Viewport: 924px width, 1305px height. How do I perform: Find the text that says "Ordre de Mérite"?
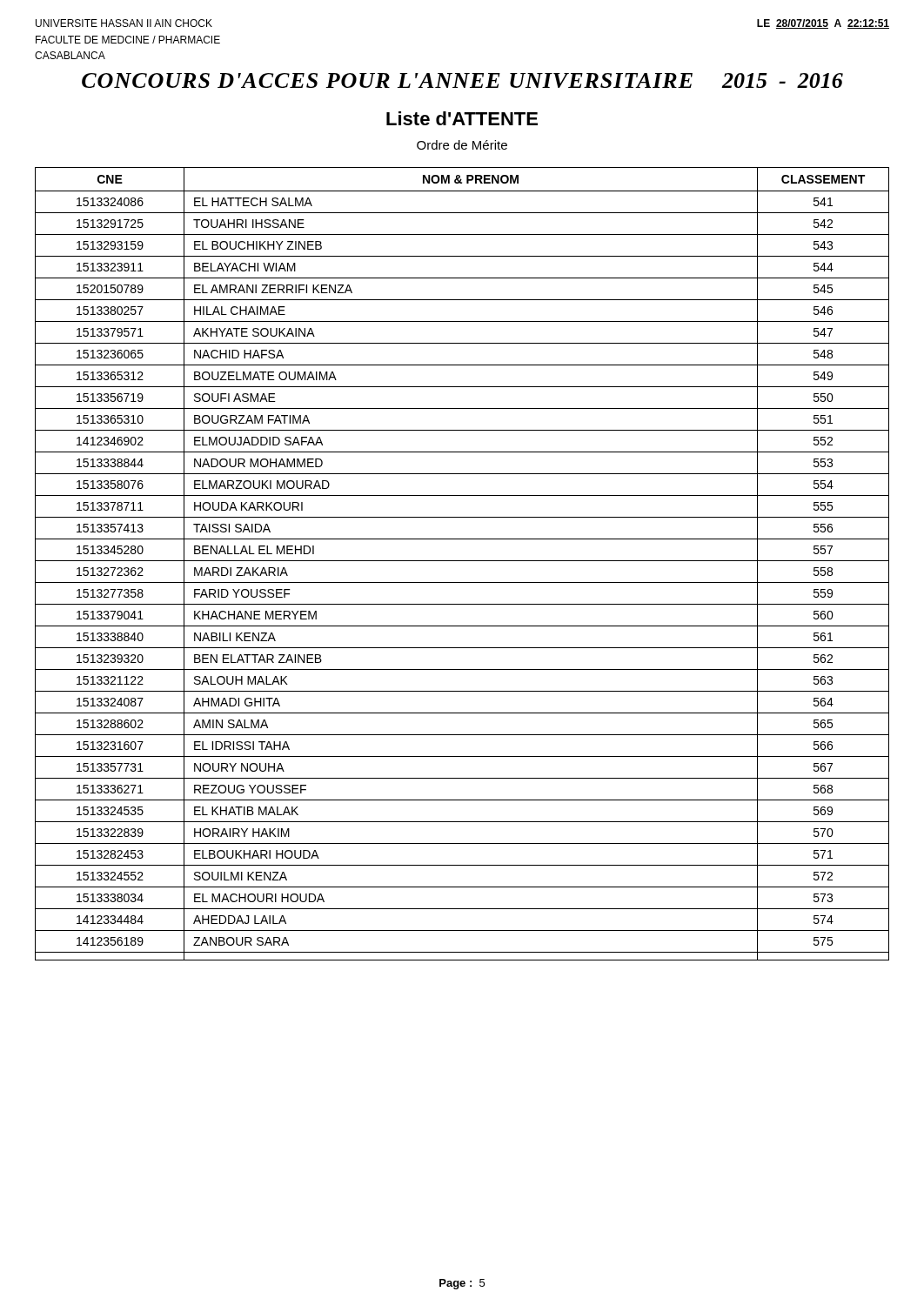pyautogui.click(x=462, y=145)
